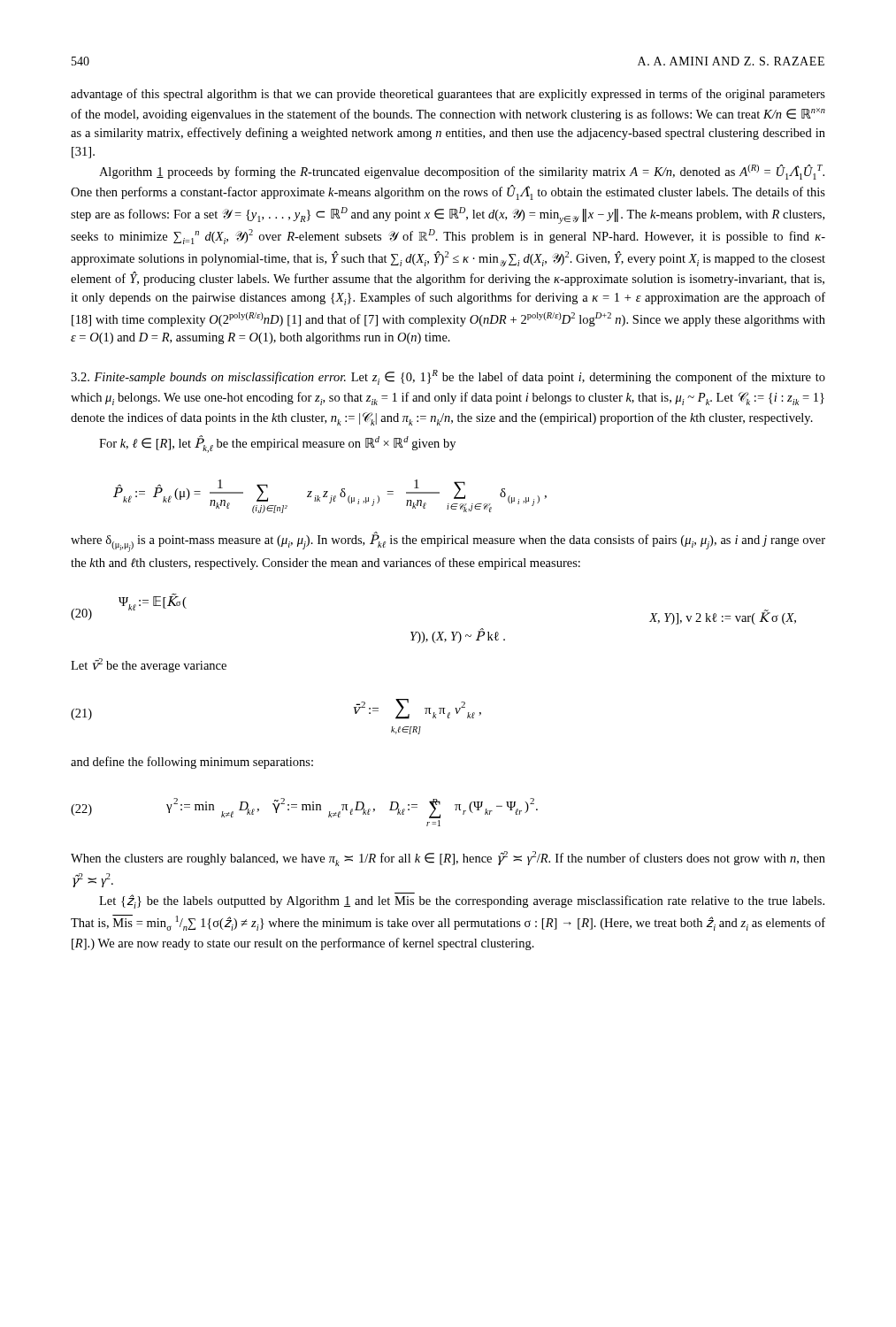The image size is (896, 1327).
Task: Point to the block beginning "and define the following minimum"
Action: (x=192, y=763)
